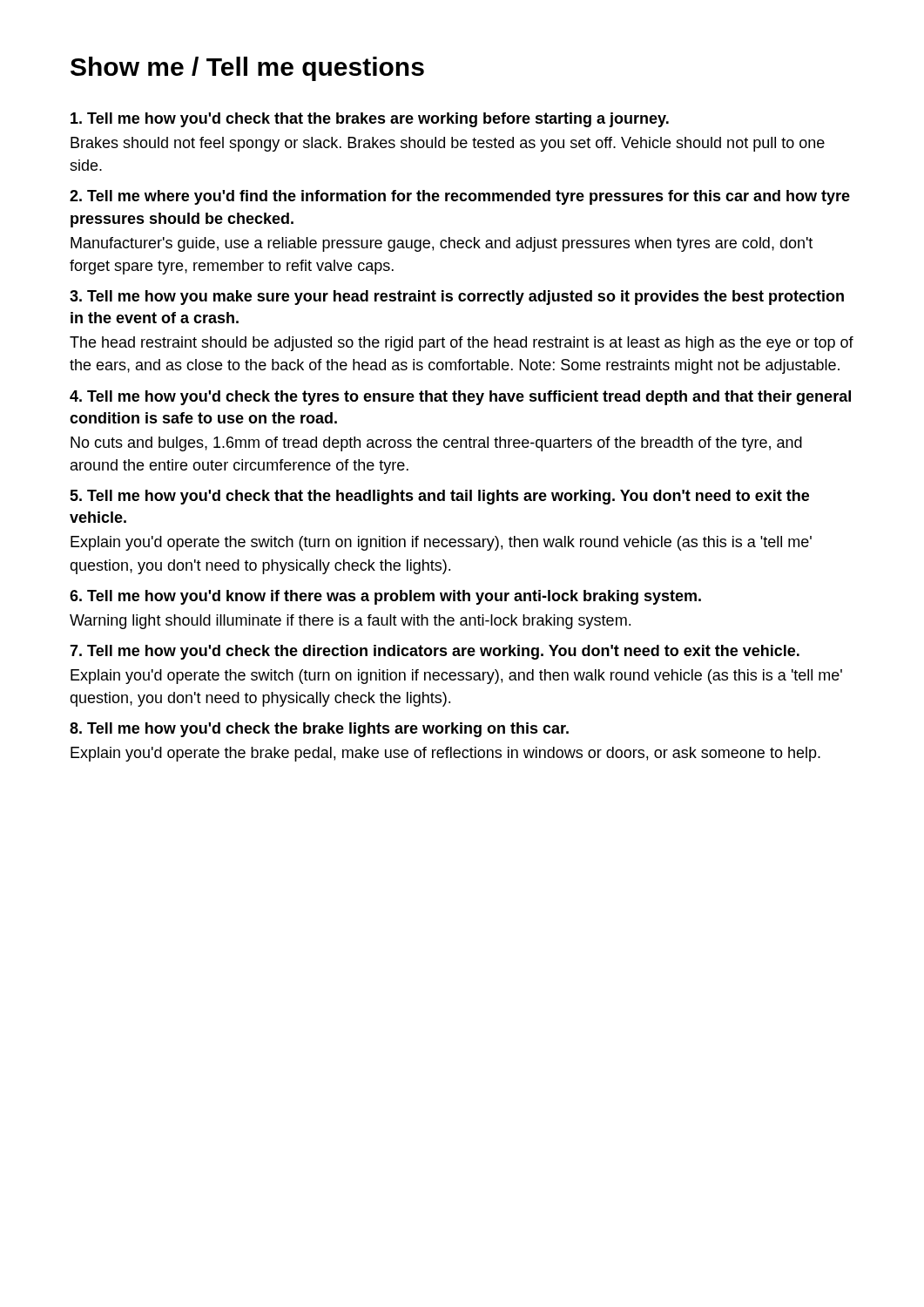Image resolution: width=924 pixels, height=1307 pixels.
Task: Locate the block of text that opens with "The head restraint"
Action: click(x=461, y=354)
